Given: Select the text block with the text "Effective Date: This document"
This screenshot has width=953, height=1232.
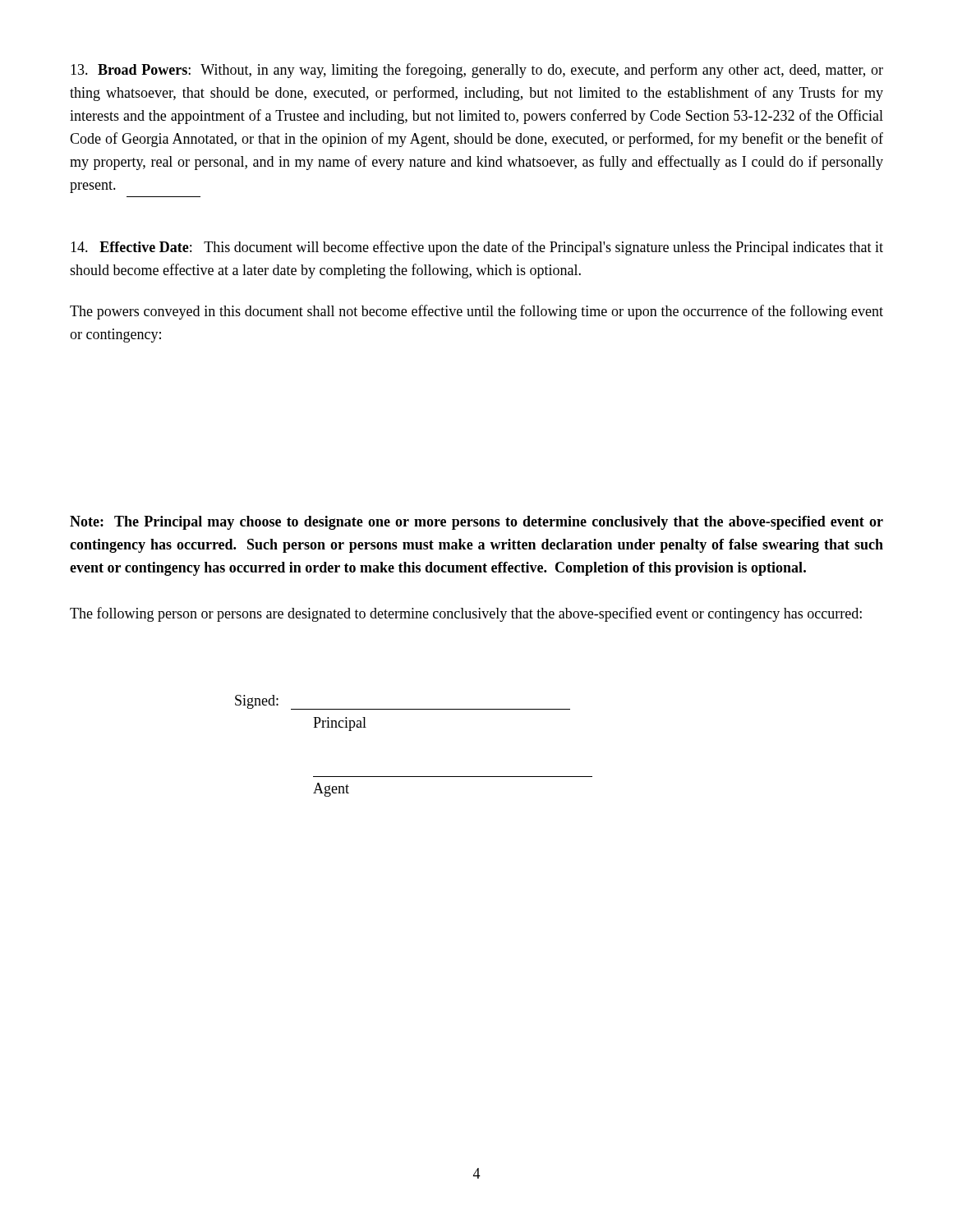Looking at the screenshot, I should tap(476, 259).
